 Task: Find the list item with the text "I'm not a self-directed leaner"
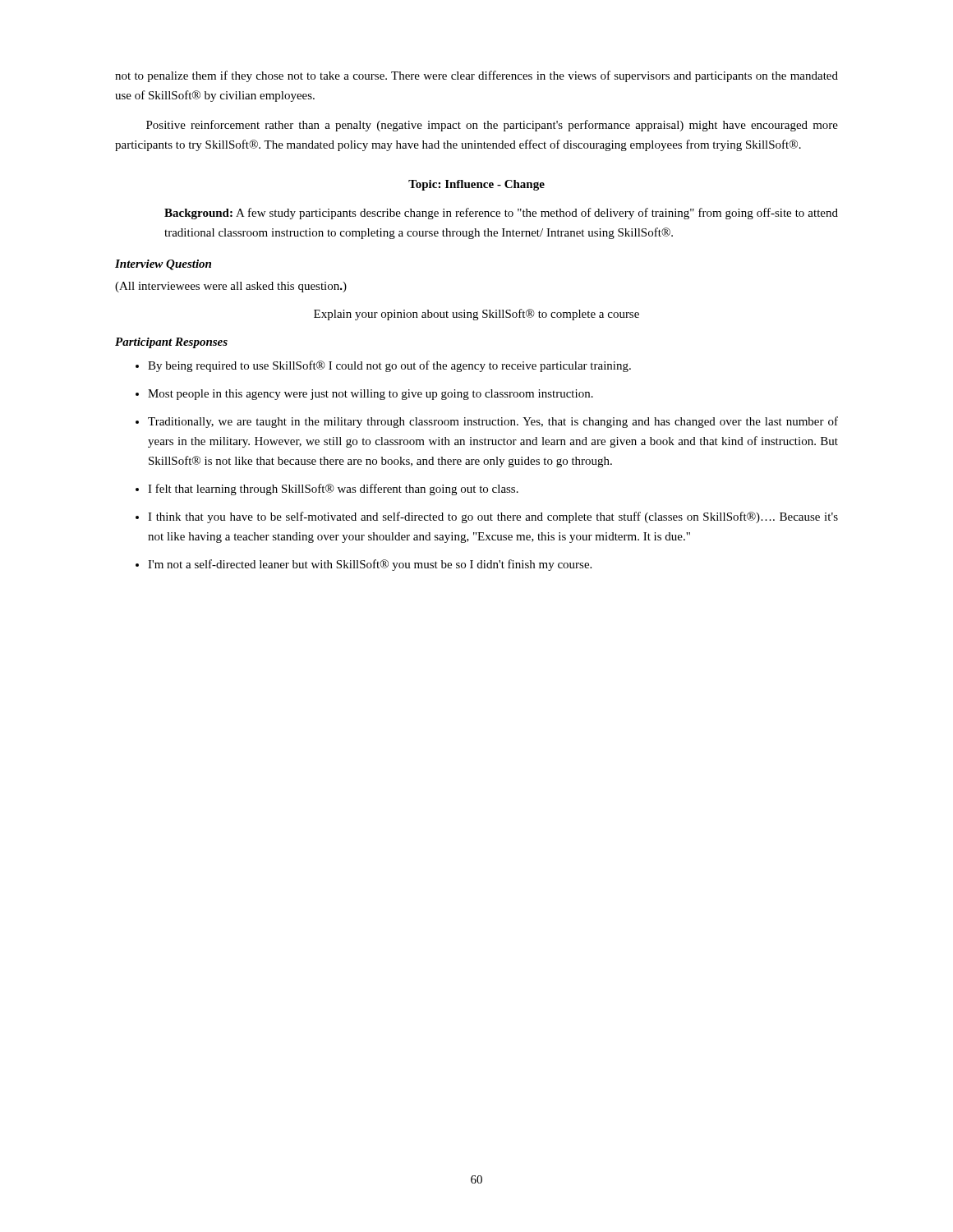pyautogui.click(x=493, y=564)
